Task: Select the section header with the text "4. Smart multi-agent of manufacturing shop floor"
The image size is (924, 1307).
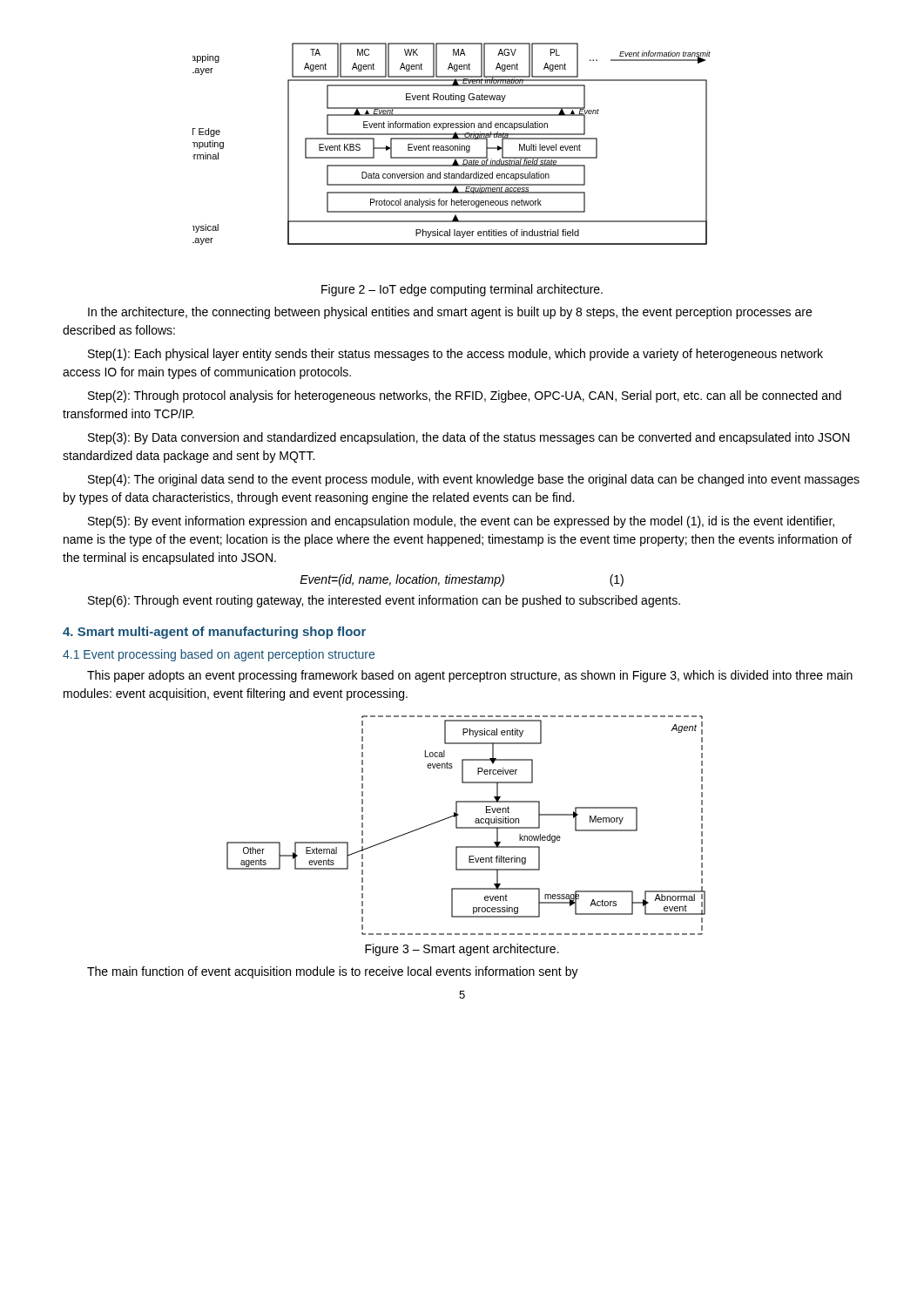Action: pyautogui.click(x=214, y=631)
